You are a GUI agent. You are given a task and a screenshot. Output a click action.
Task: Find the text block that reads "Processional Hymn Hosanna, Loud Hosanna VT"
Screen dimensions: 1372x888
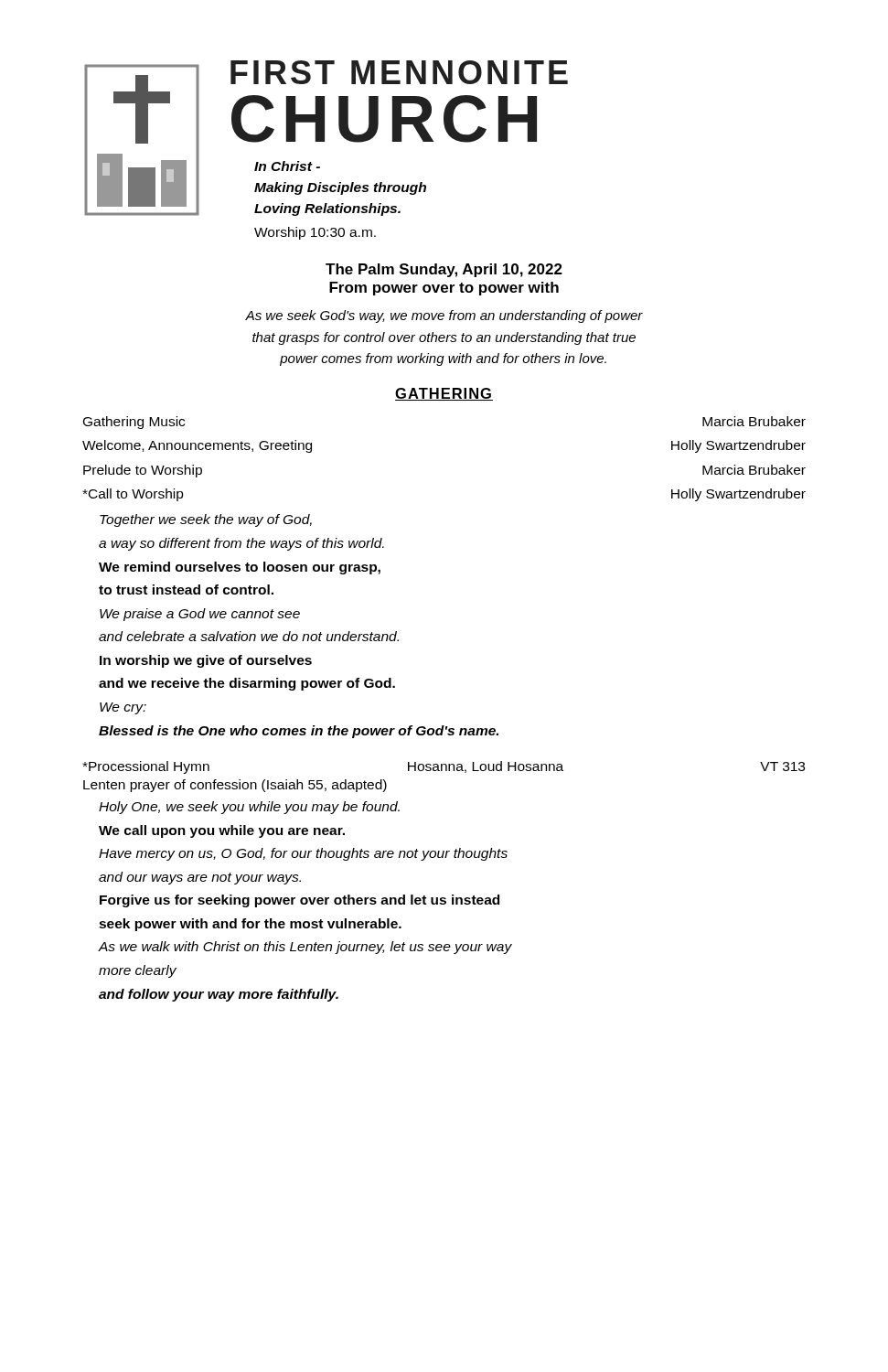(x=444, y=767)
